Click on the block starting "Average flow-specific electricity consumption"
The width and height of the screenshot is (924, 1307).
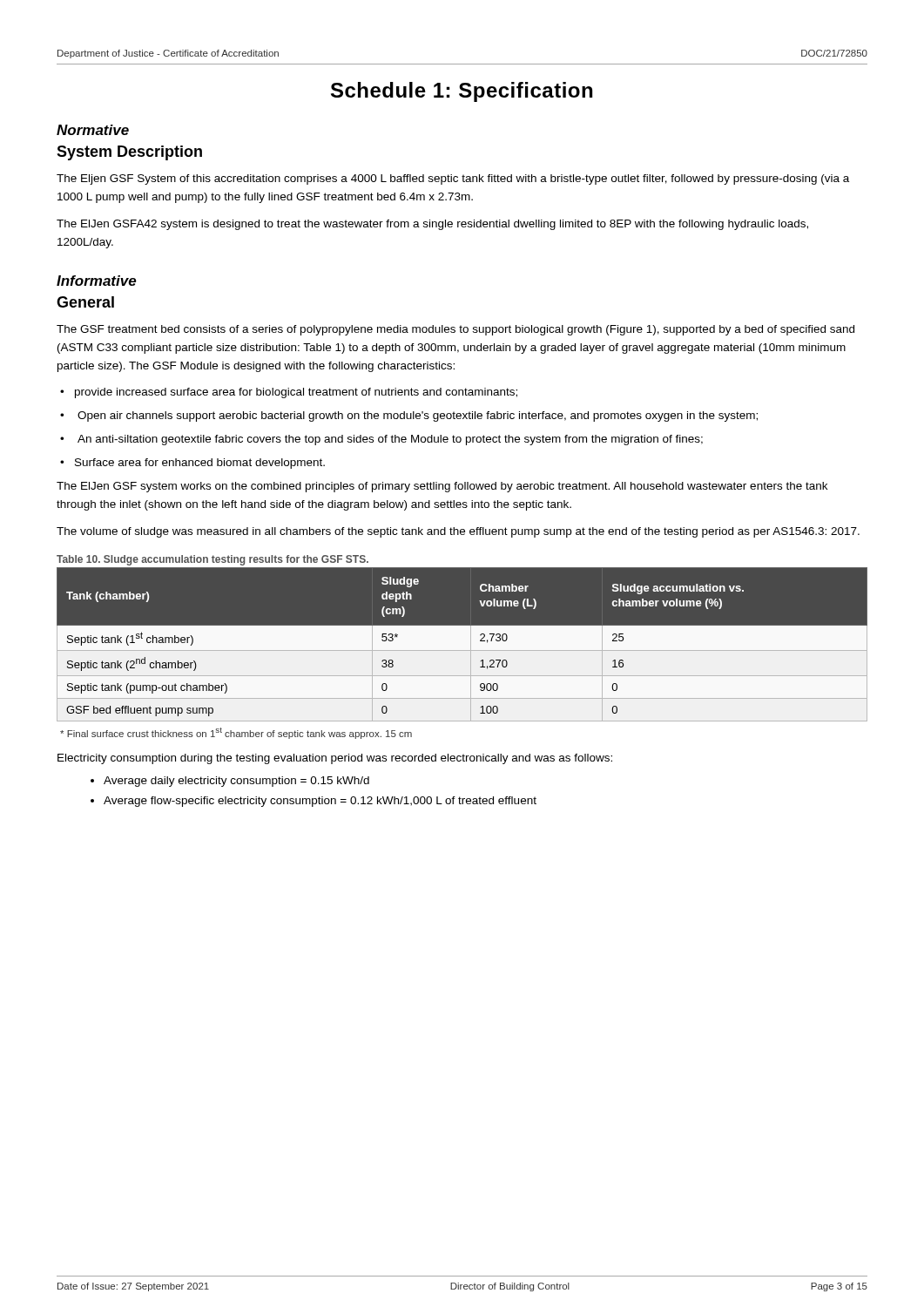pos(320,800)
